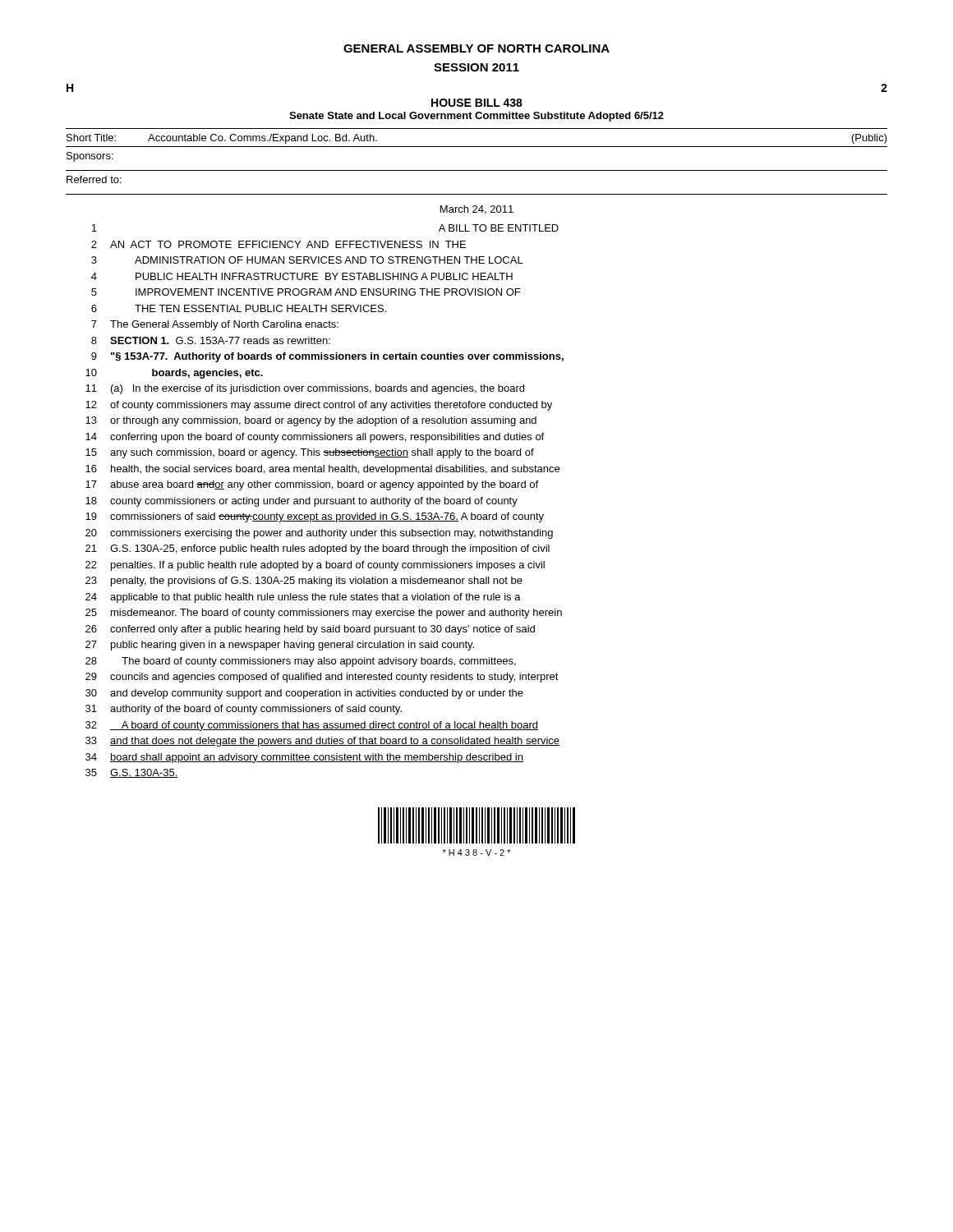The image size is (953, 1232).
Task: Click on the text block that says "14 conferring upon the board of county commissioners"
Action: click(x=476, y=436)
